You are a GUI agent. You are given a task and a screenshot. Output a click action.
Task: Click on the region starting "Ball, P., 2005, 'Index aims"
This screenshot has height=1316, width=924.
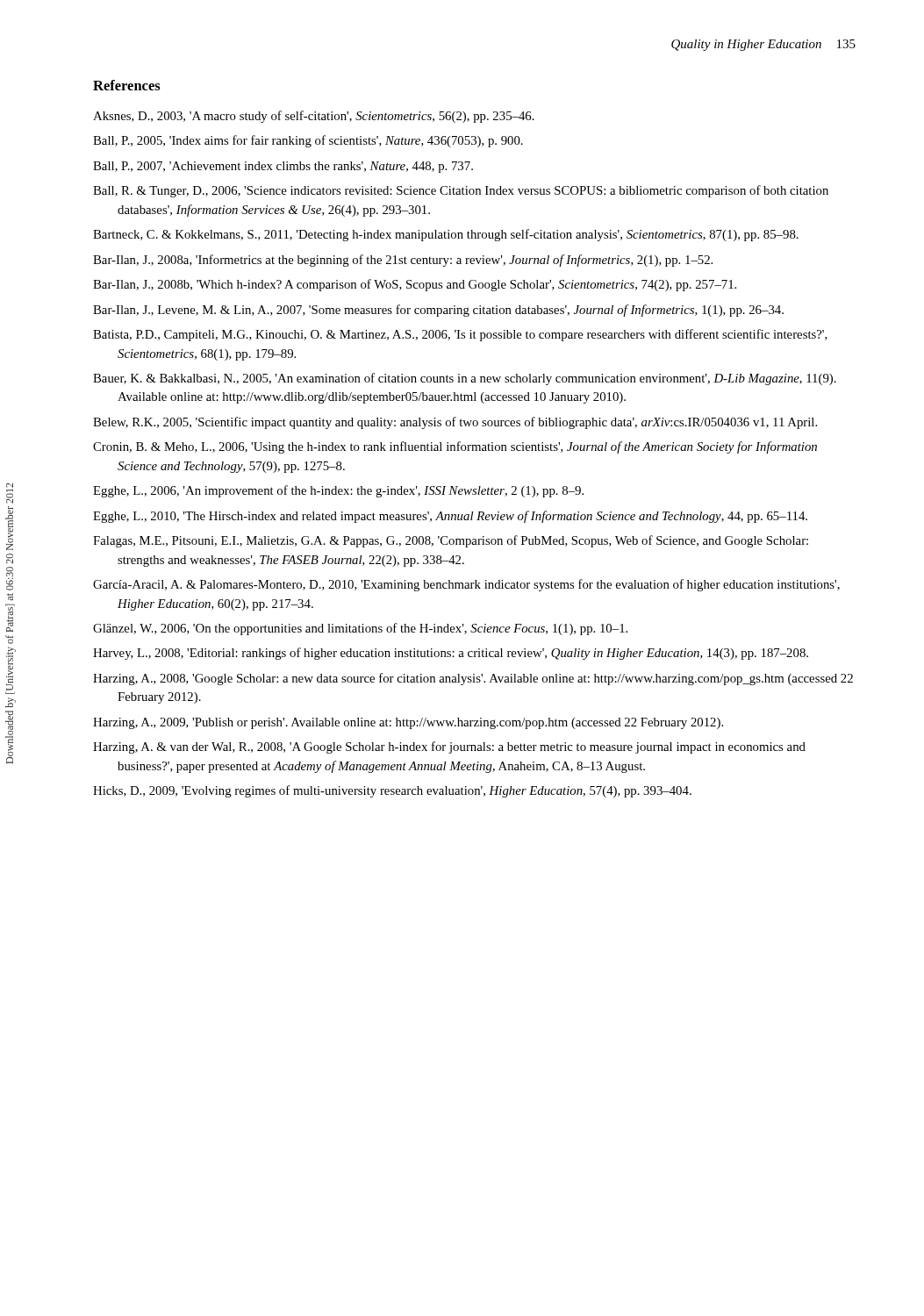308,141
